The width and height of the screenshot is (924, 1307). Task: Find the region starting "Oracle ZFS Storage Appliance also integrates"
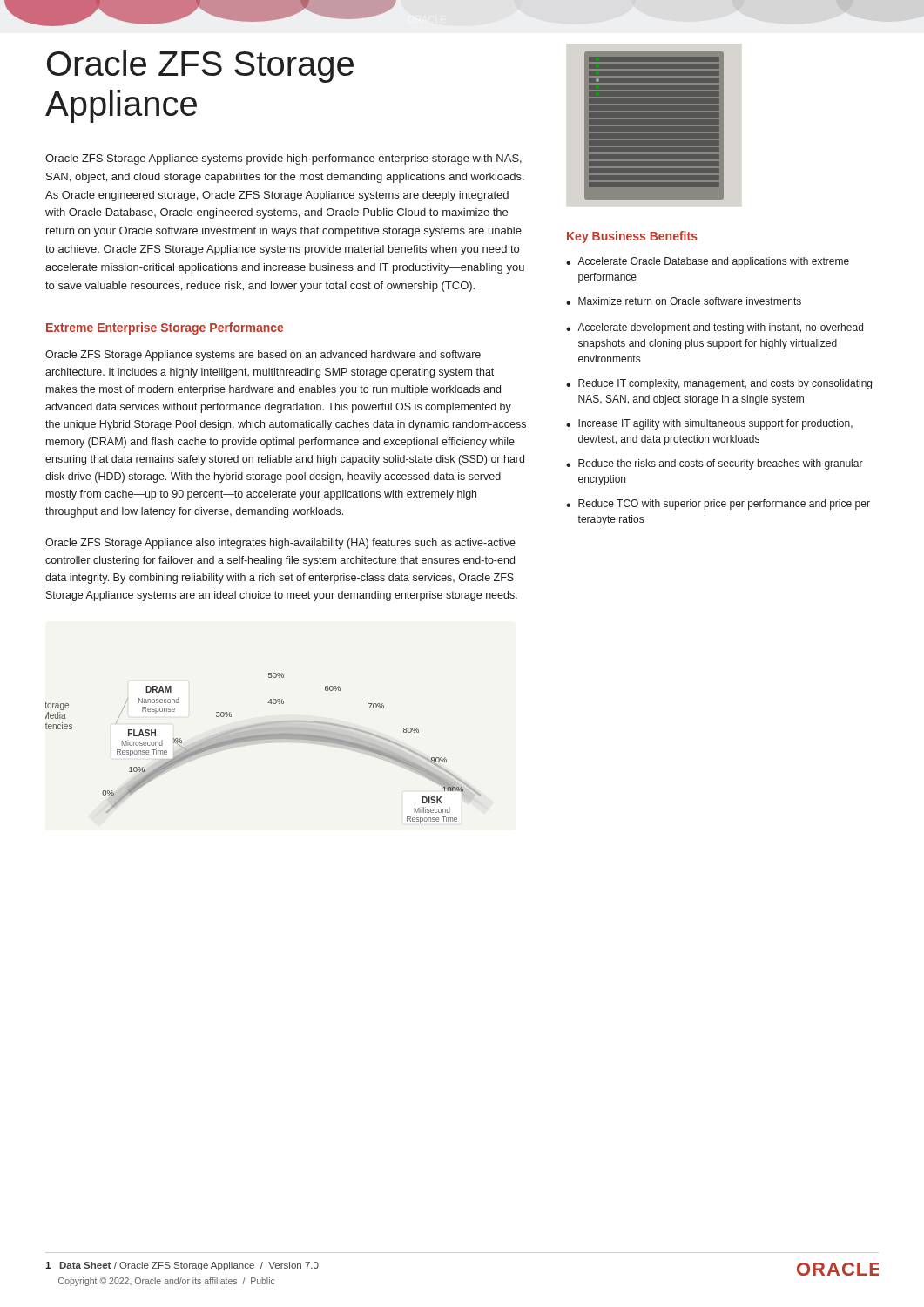click(x=282, y=569)
